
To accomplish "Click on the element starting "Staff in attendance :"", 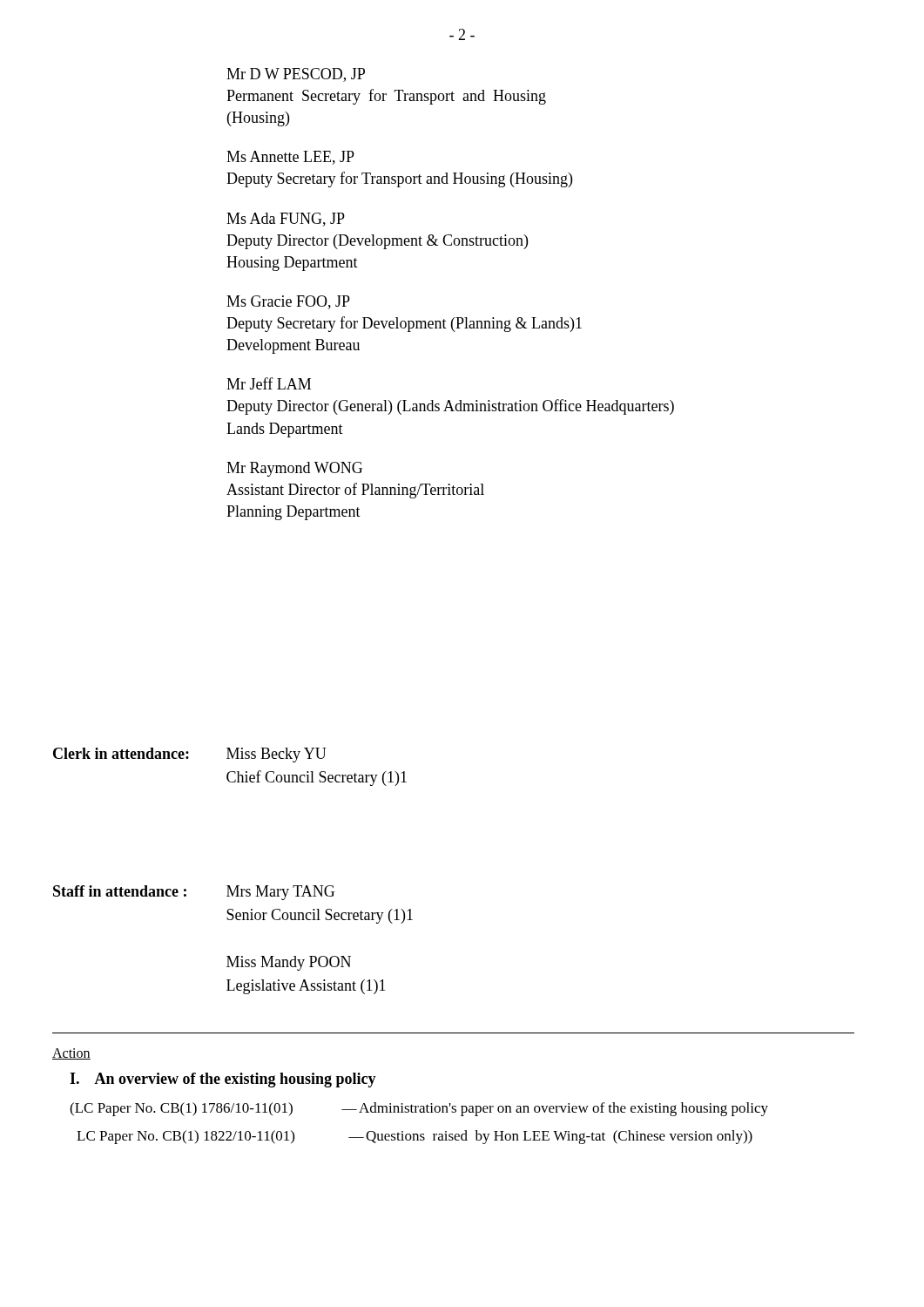I will click(142, 893).
